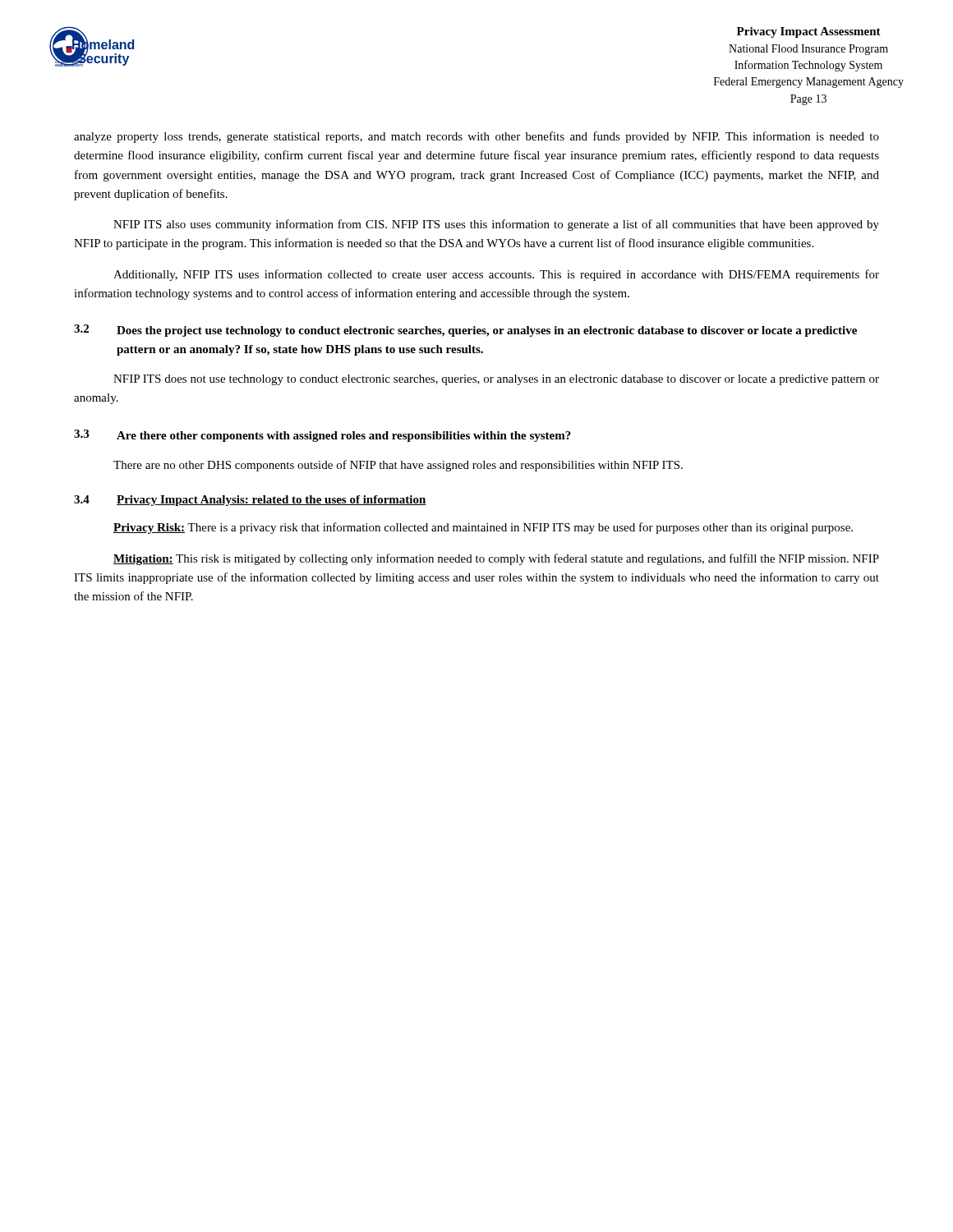This screenshot has width=953, height=1232.
Task: Select the region starting "3.2 Does the project use"
Action: (476, 340)
